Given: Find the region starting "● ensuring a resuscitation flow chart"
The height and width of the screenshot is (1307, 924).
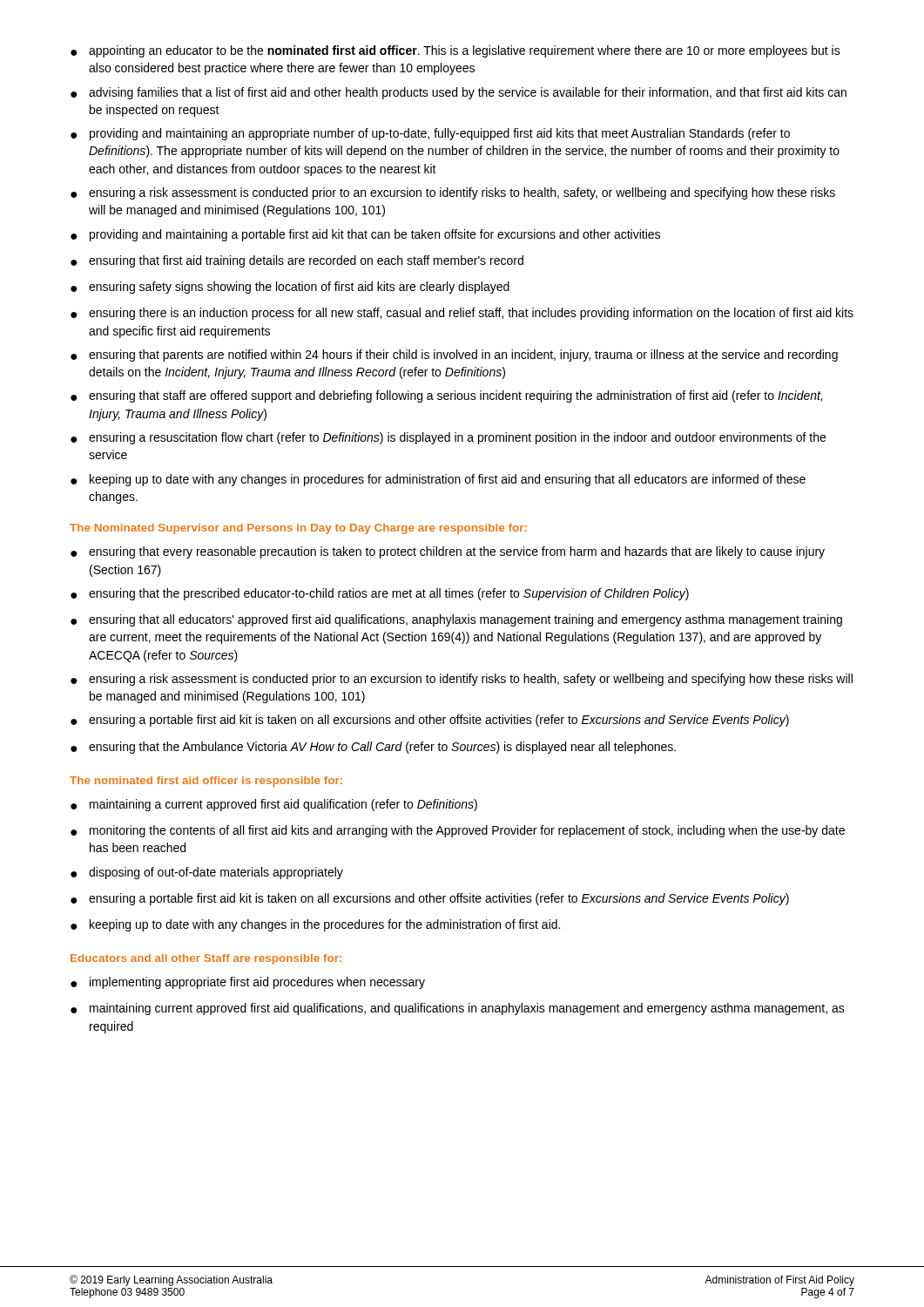Looking at the screenshot, I should (x=462, y=446).
